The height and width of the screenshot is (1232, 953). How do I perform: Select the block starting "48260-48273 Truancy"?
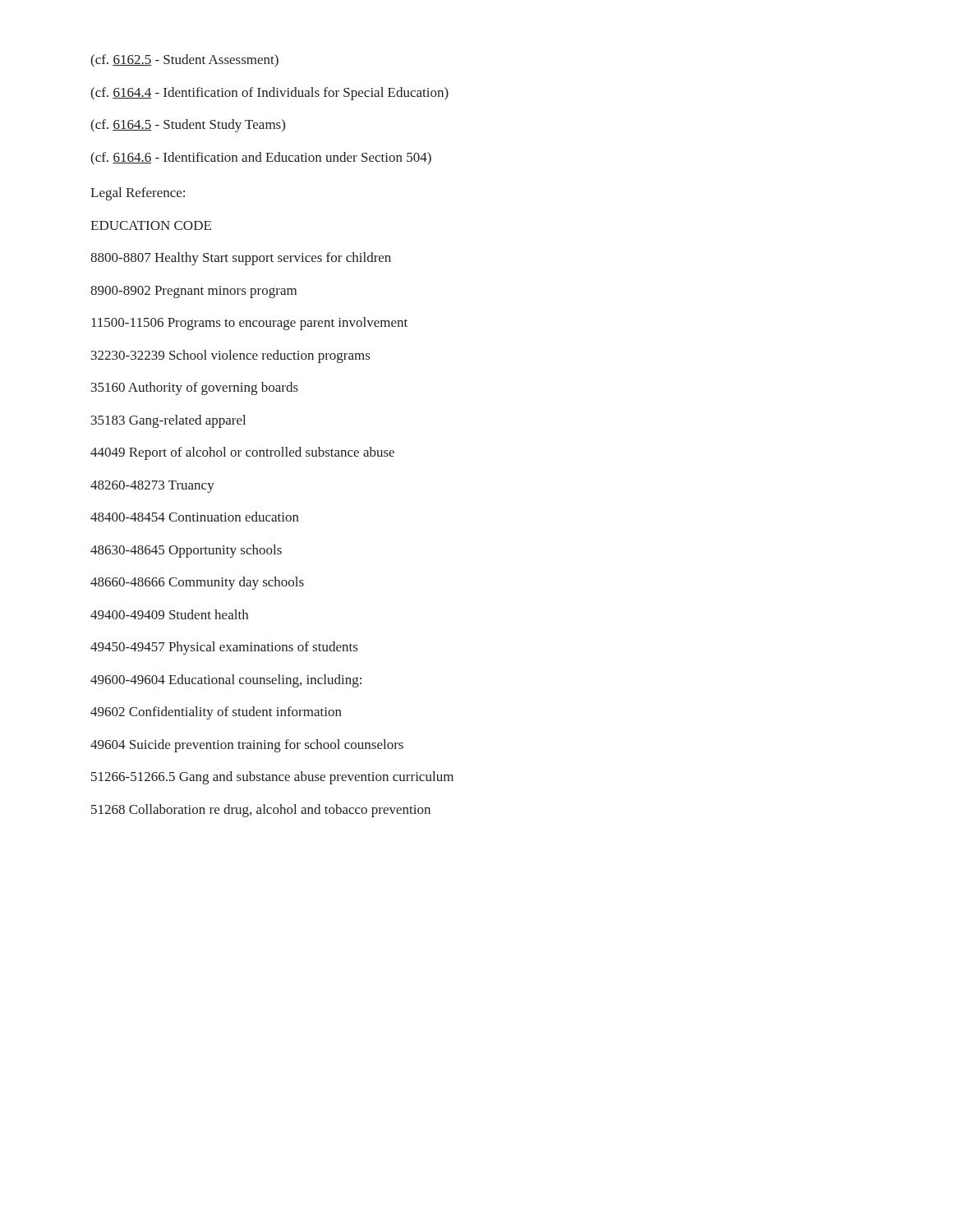tap(152, 485)
